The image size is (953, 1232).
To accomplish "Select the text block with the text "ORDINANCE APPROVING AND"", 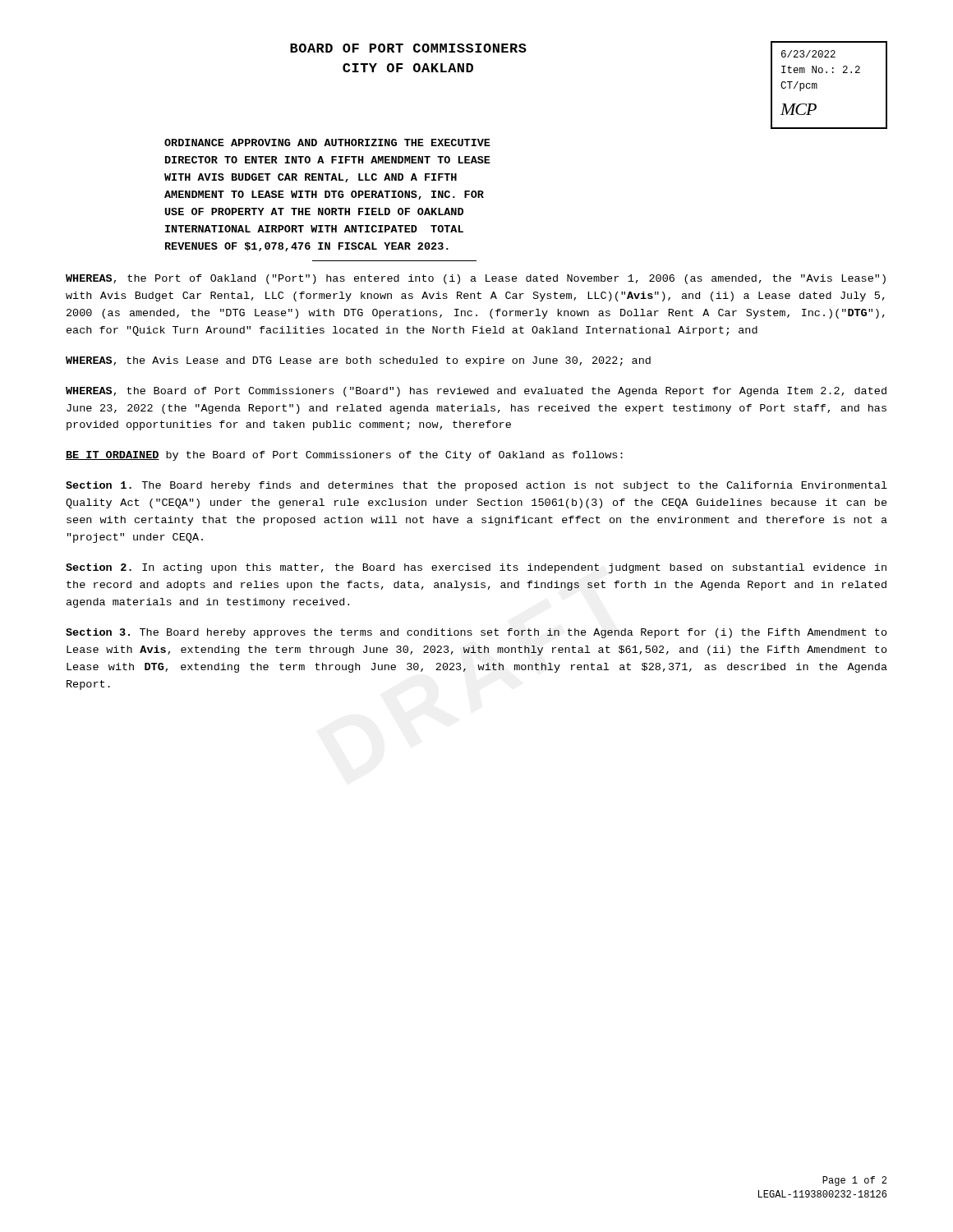I will click(x=327, y=195).
